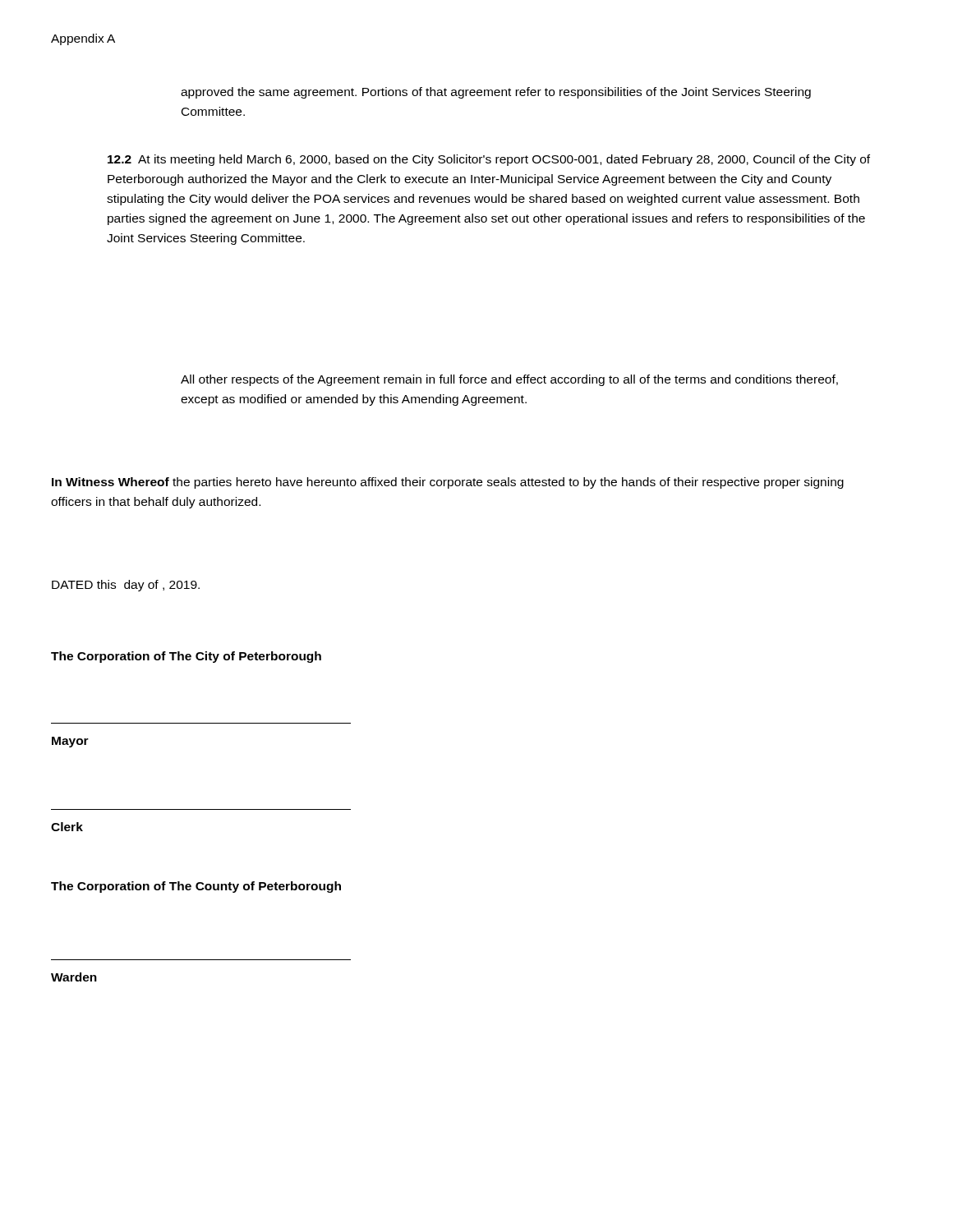The height and width of the screenshot is (1232, 953).
Task: Find the text block starting "The Corporation of The County of Peterborough"
Action: coord(196,886)
